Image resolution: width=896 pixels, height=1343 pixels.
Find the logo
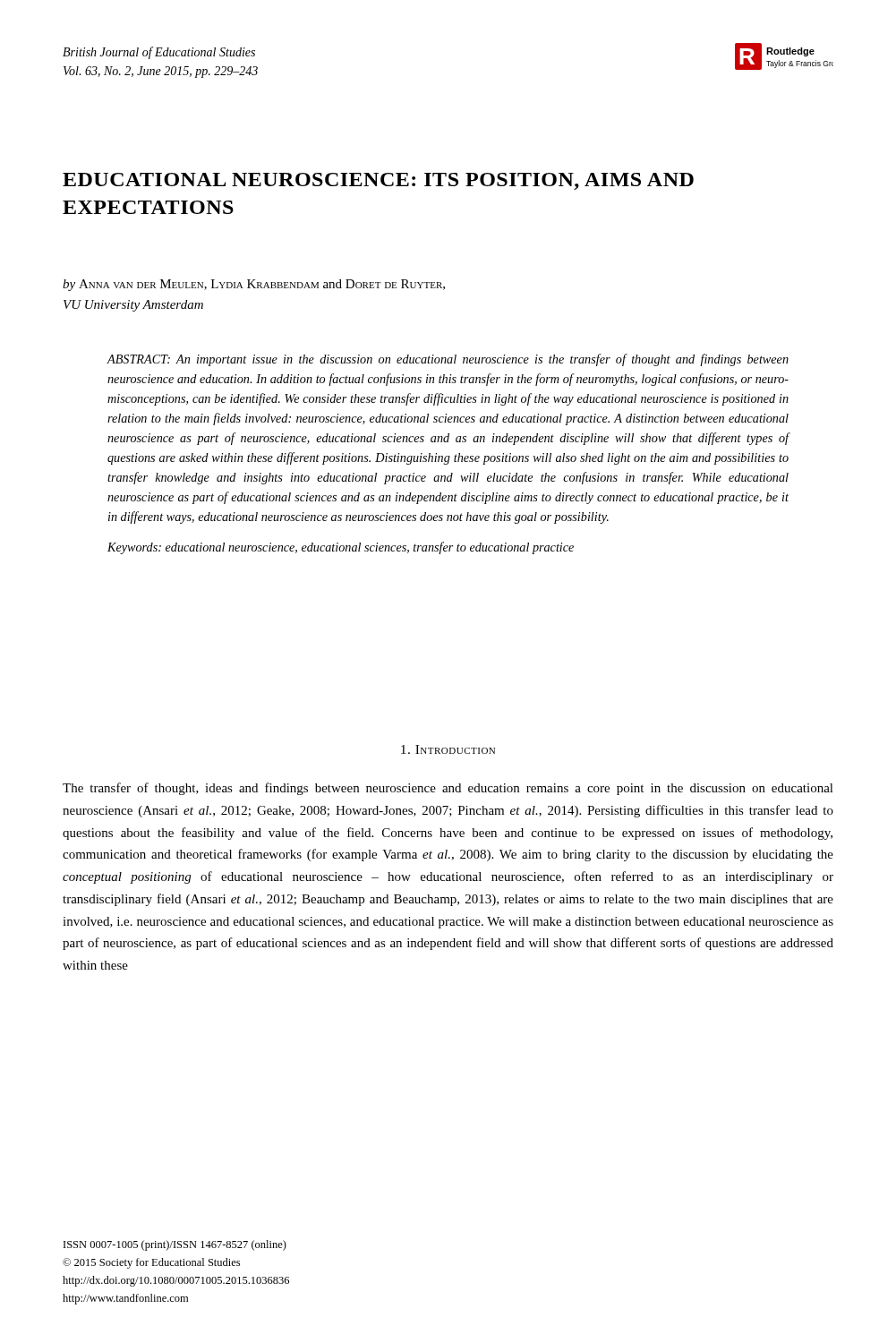tap(784, 66)
